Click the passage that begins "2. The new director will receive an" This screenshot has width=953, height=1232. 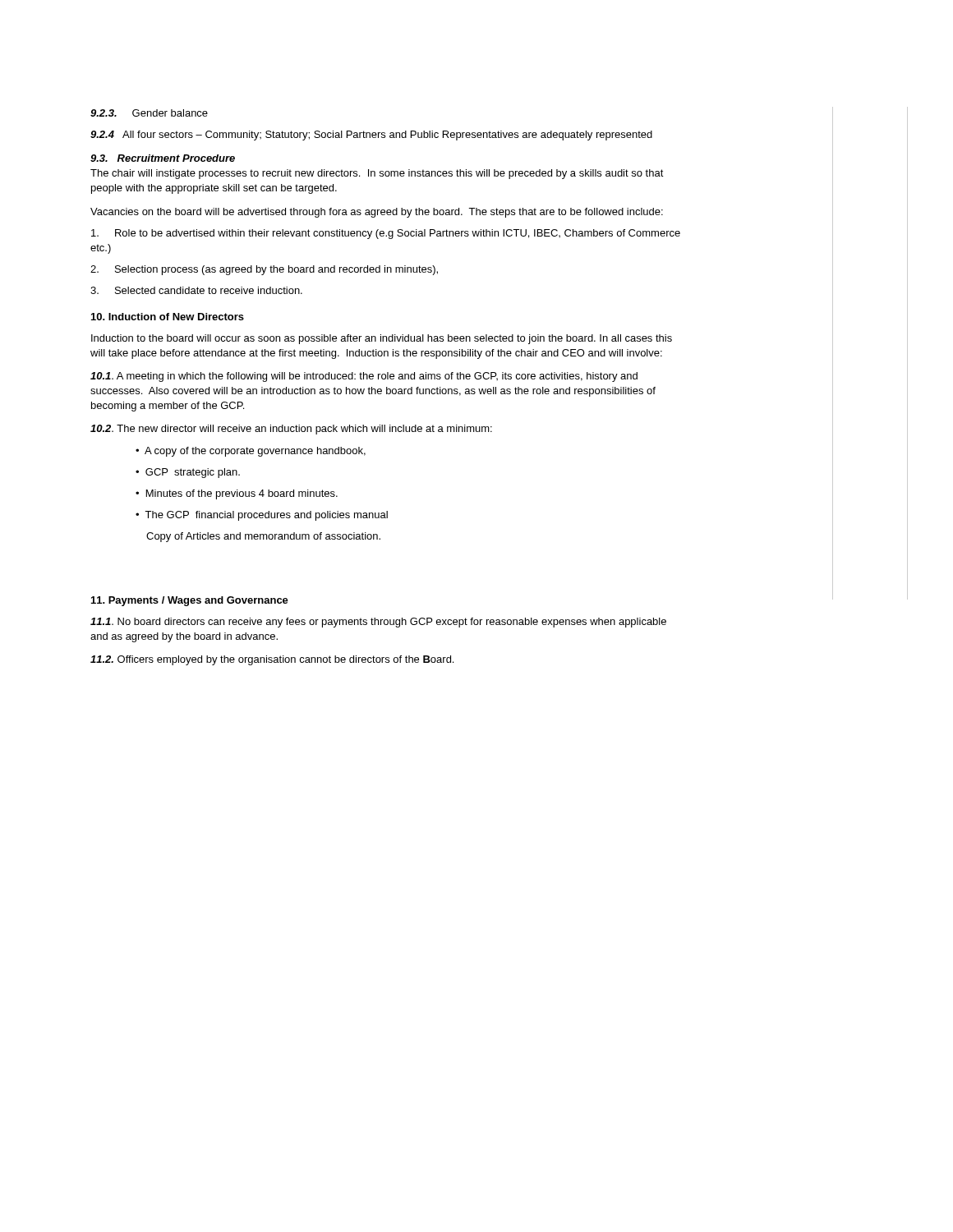pyautogui.click(x=386, y=429)
